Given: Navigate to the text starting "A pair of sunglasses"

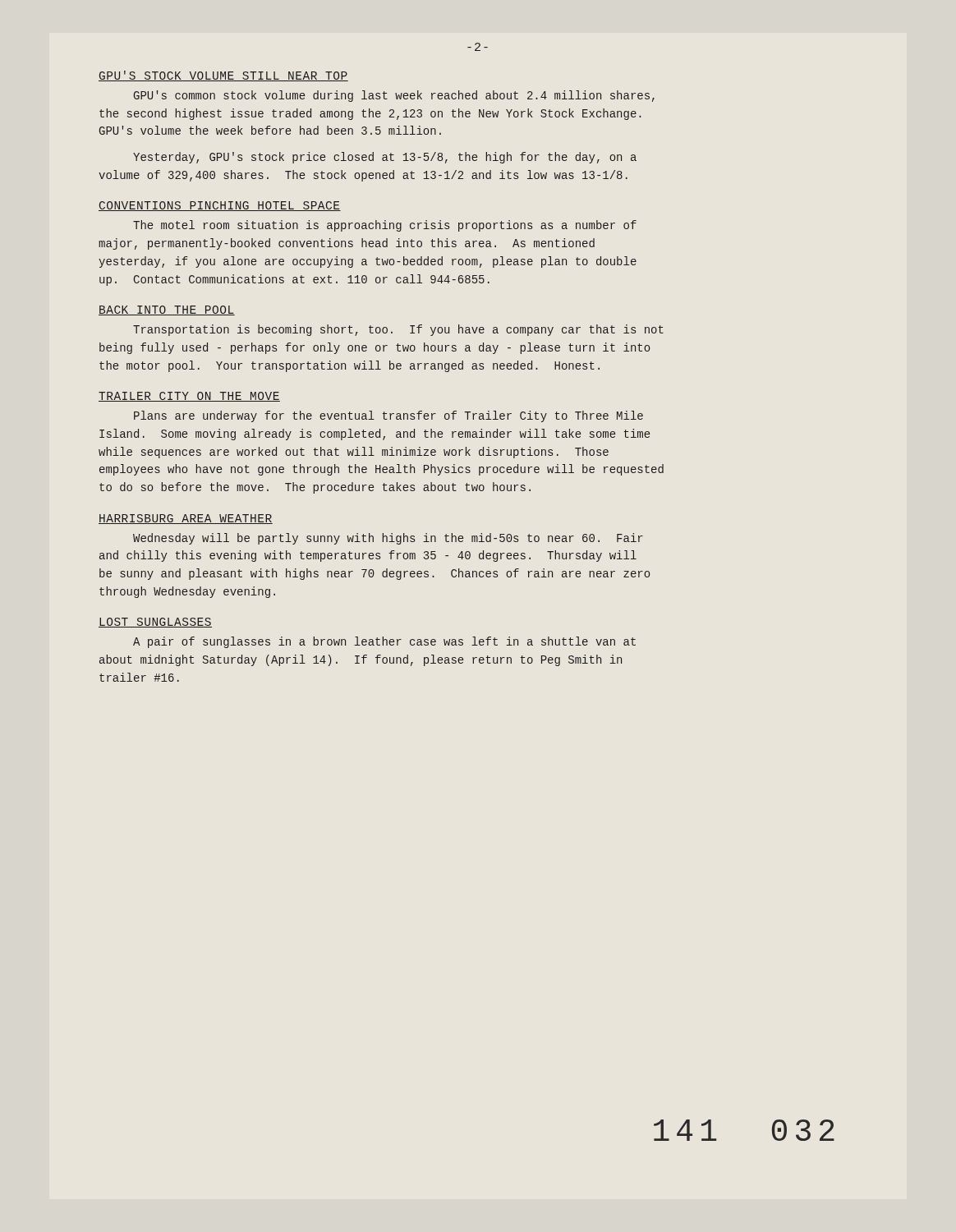Looking at the screenshot, I should (x=368, y=660).
